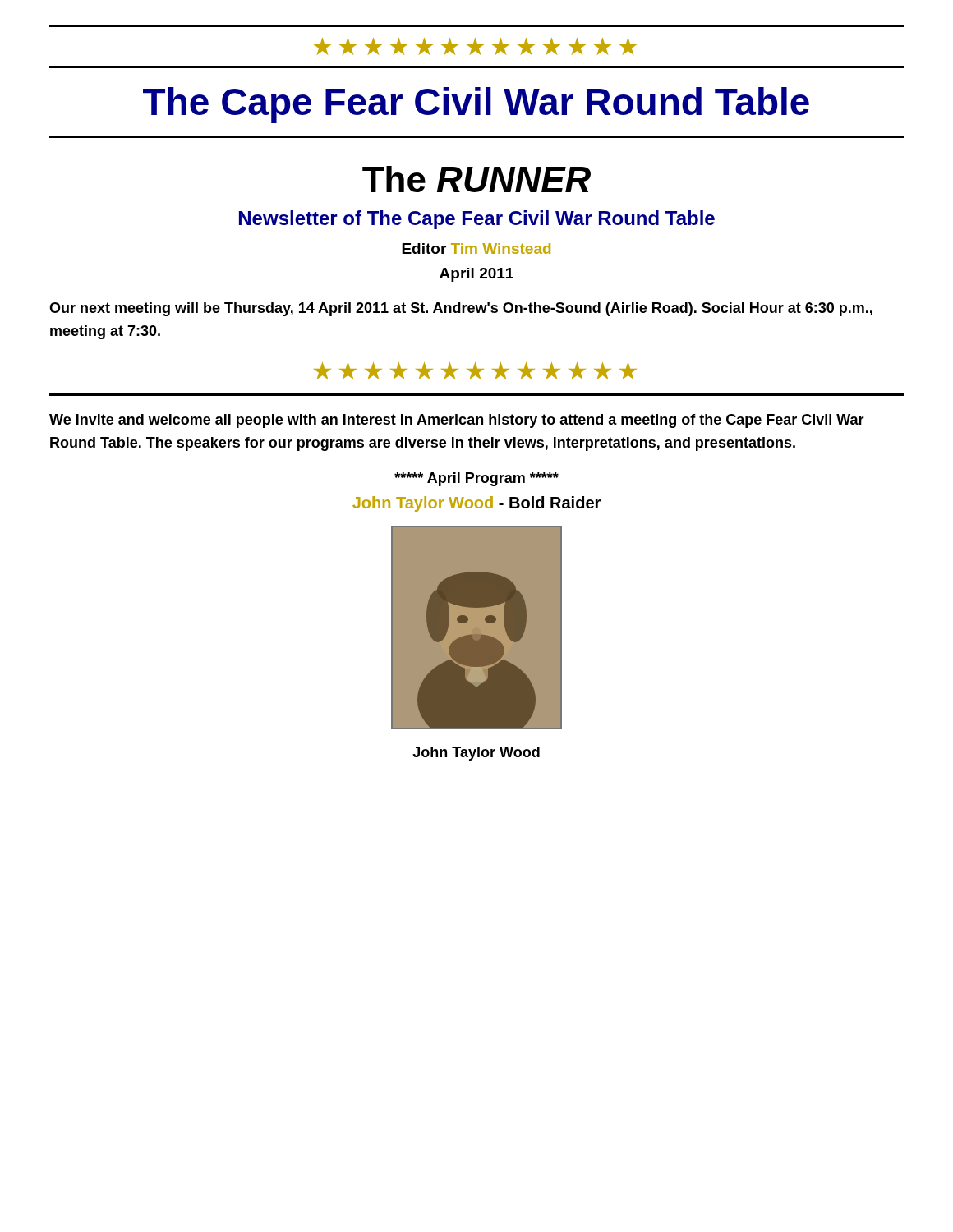Navigate to the text block starting "Newsletter of The Cape"

coord(476,218)
